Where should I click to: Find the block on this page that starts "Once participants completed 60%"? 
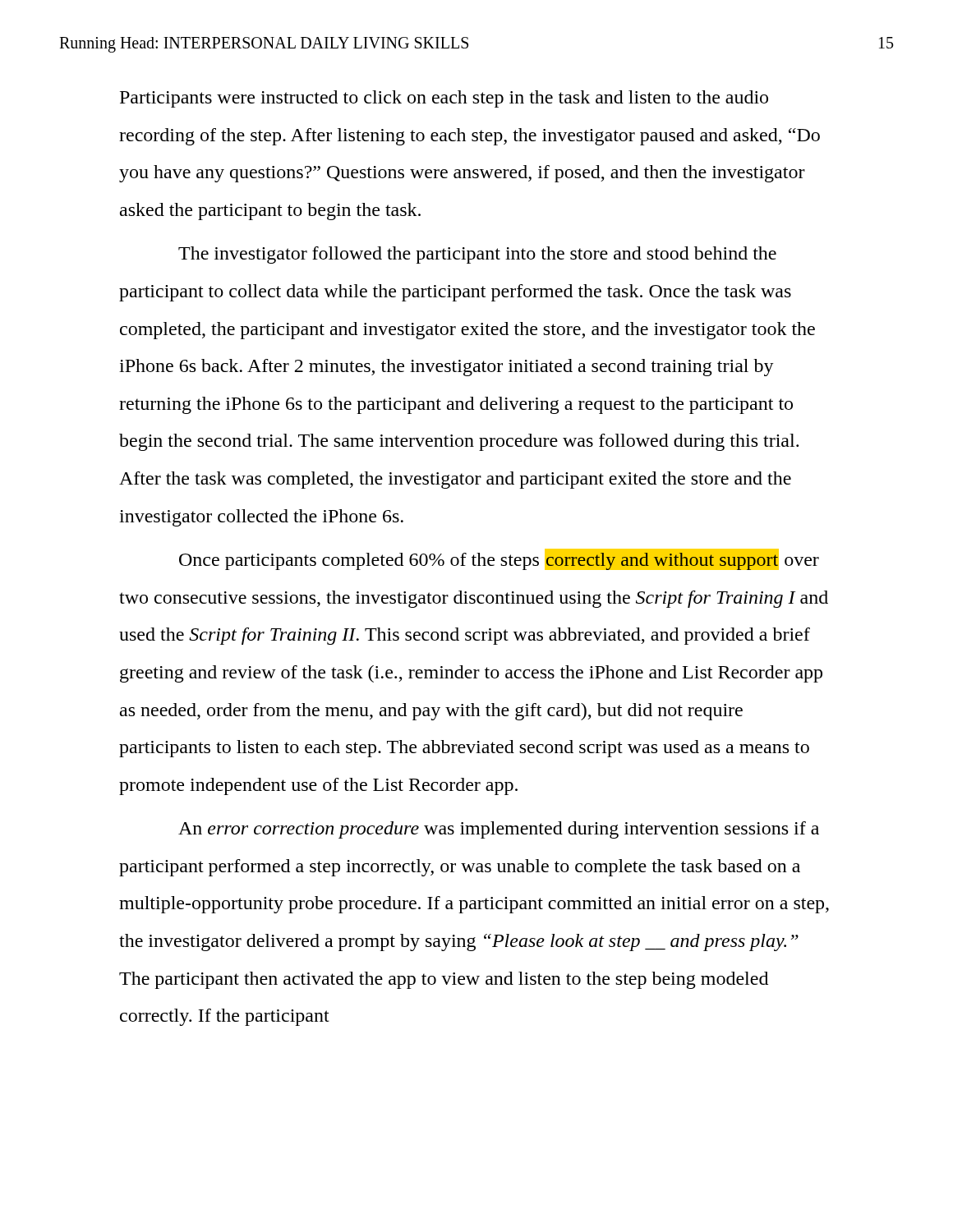point(476,672)
